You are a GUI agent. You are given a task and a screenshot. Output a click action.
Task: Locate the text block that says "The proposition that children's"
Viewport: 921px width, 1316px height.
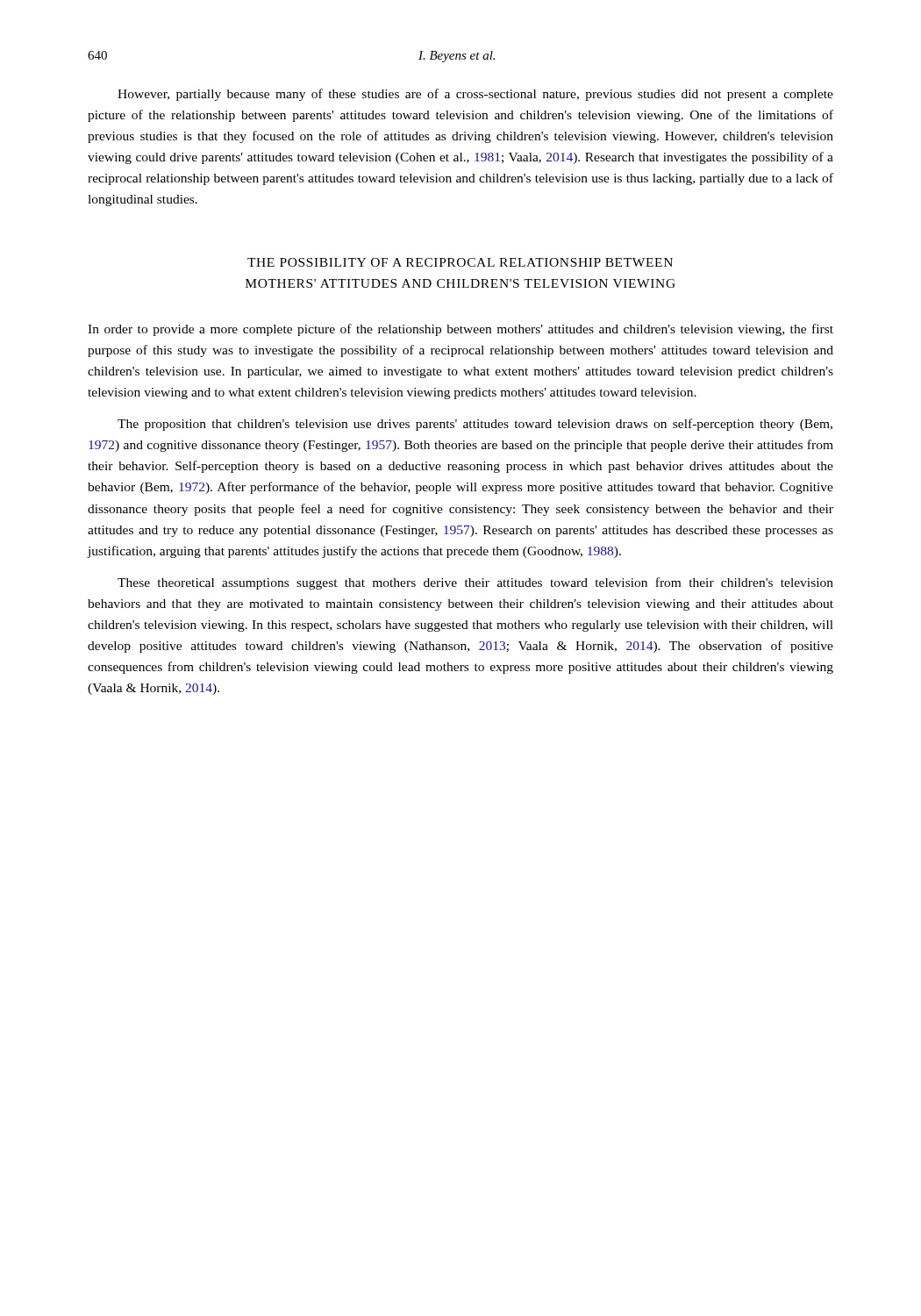(460, 487)
